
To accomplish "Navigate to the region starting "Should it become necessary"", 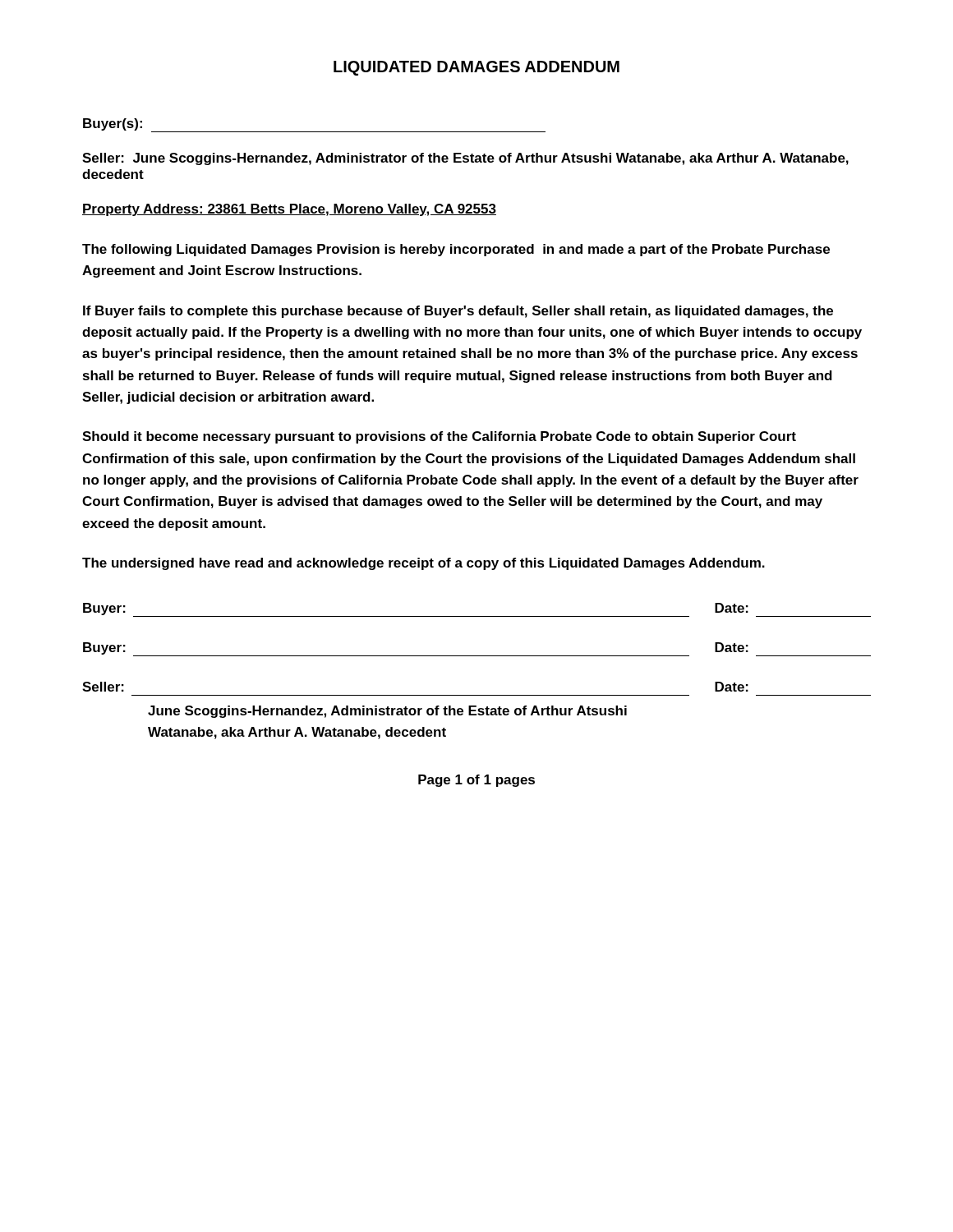I will [x=470, y=480].
